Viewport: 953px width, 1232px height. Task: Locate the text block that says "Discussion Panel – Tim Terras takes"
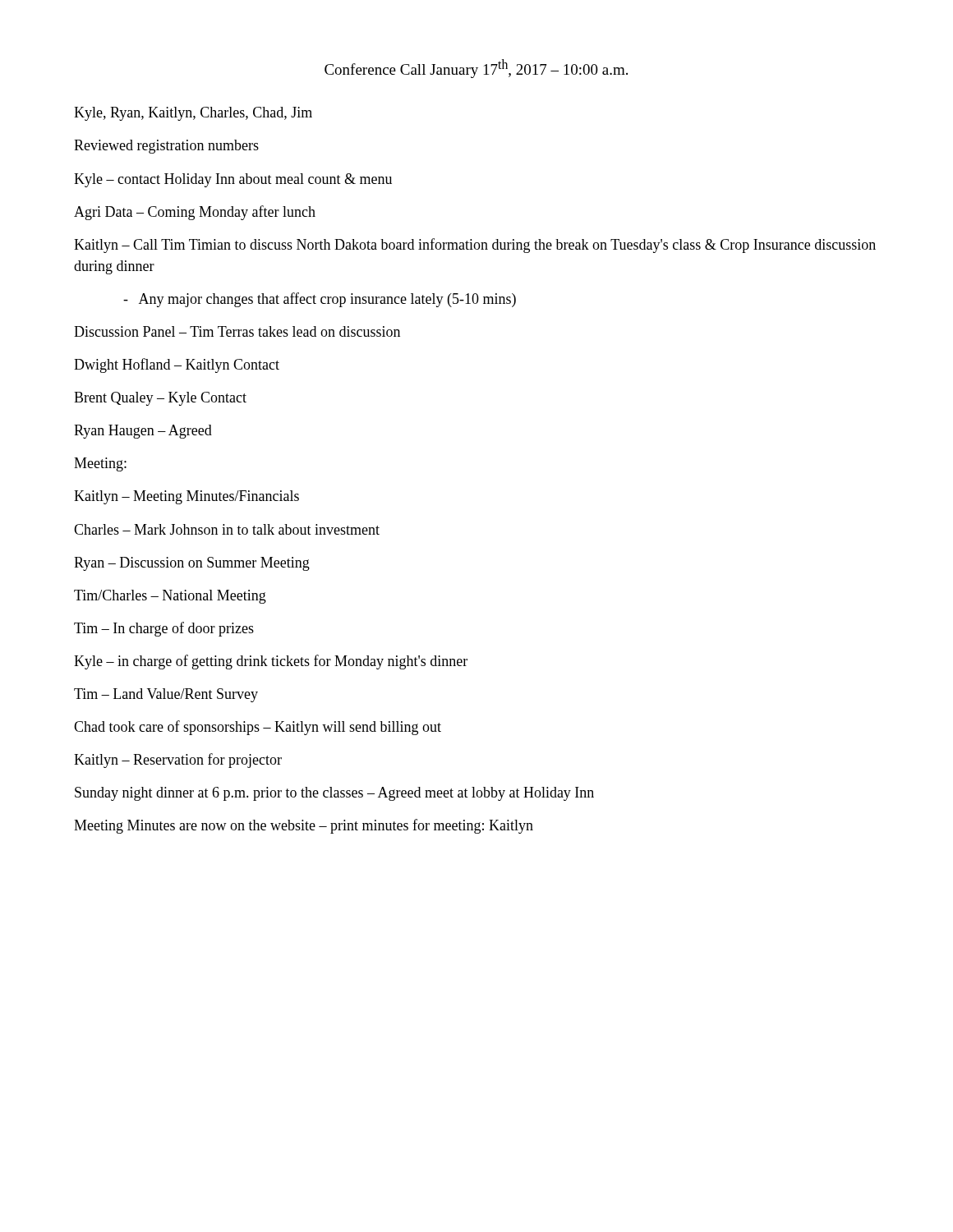[x=237, y=332]
